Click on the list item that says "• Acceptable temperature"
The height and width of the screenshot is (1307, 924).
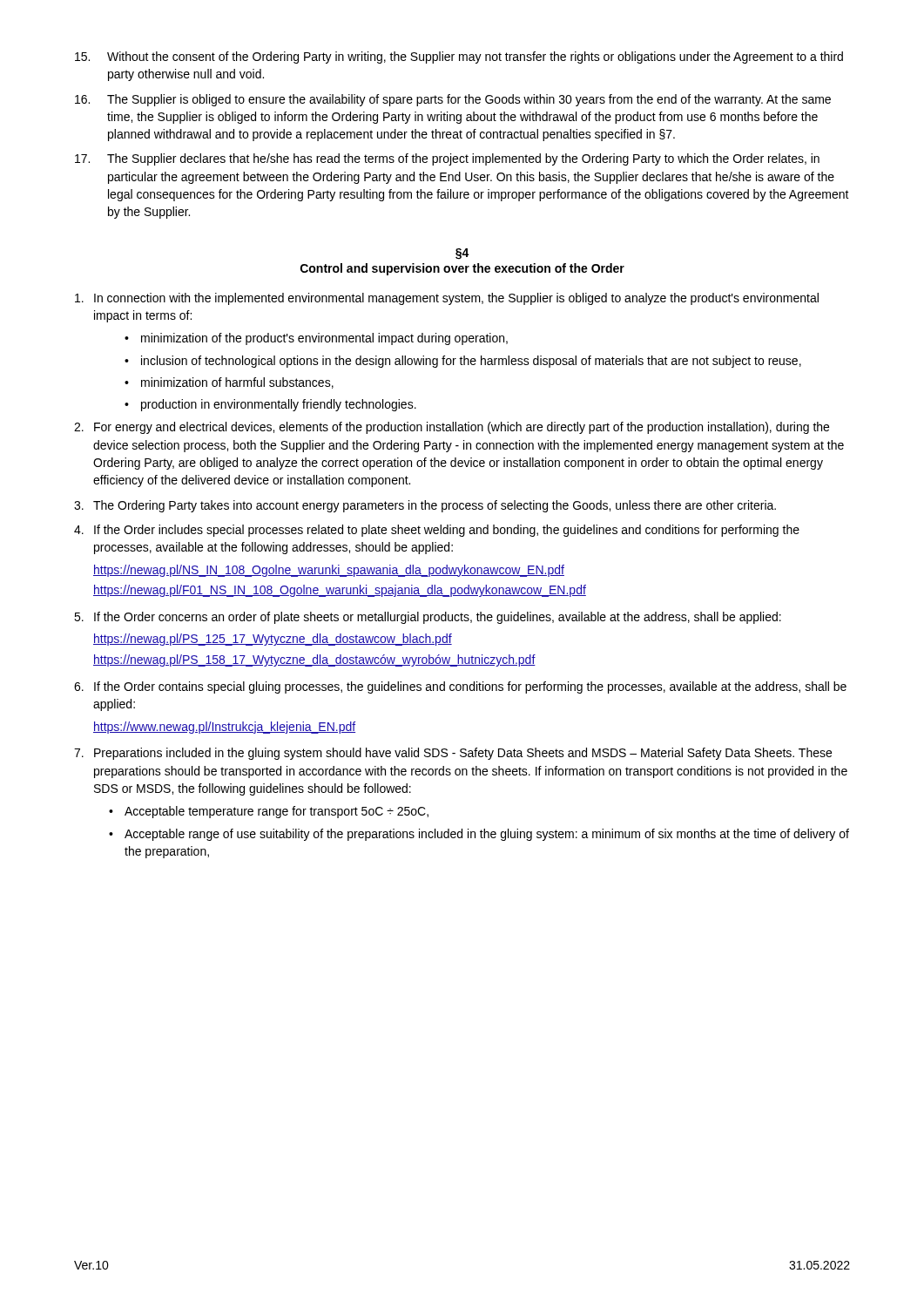pyautogui.click(x=269, y=812)
